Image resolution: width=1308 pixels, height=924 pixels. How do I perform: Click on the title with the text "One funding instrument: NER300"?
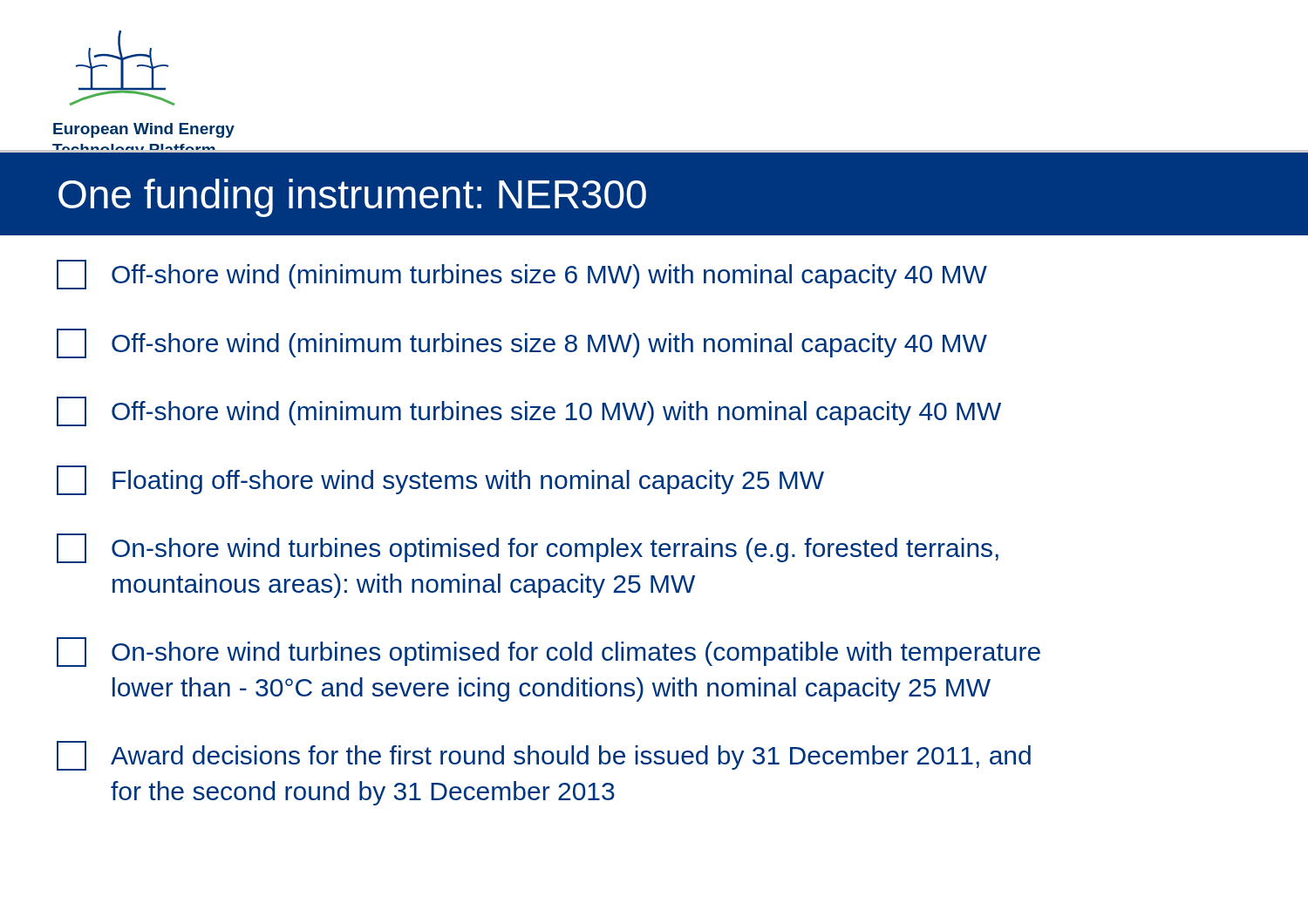(352, 194)
